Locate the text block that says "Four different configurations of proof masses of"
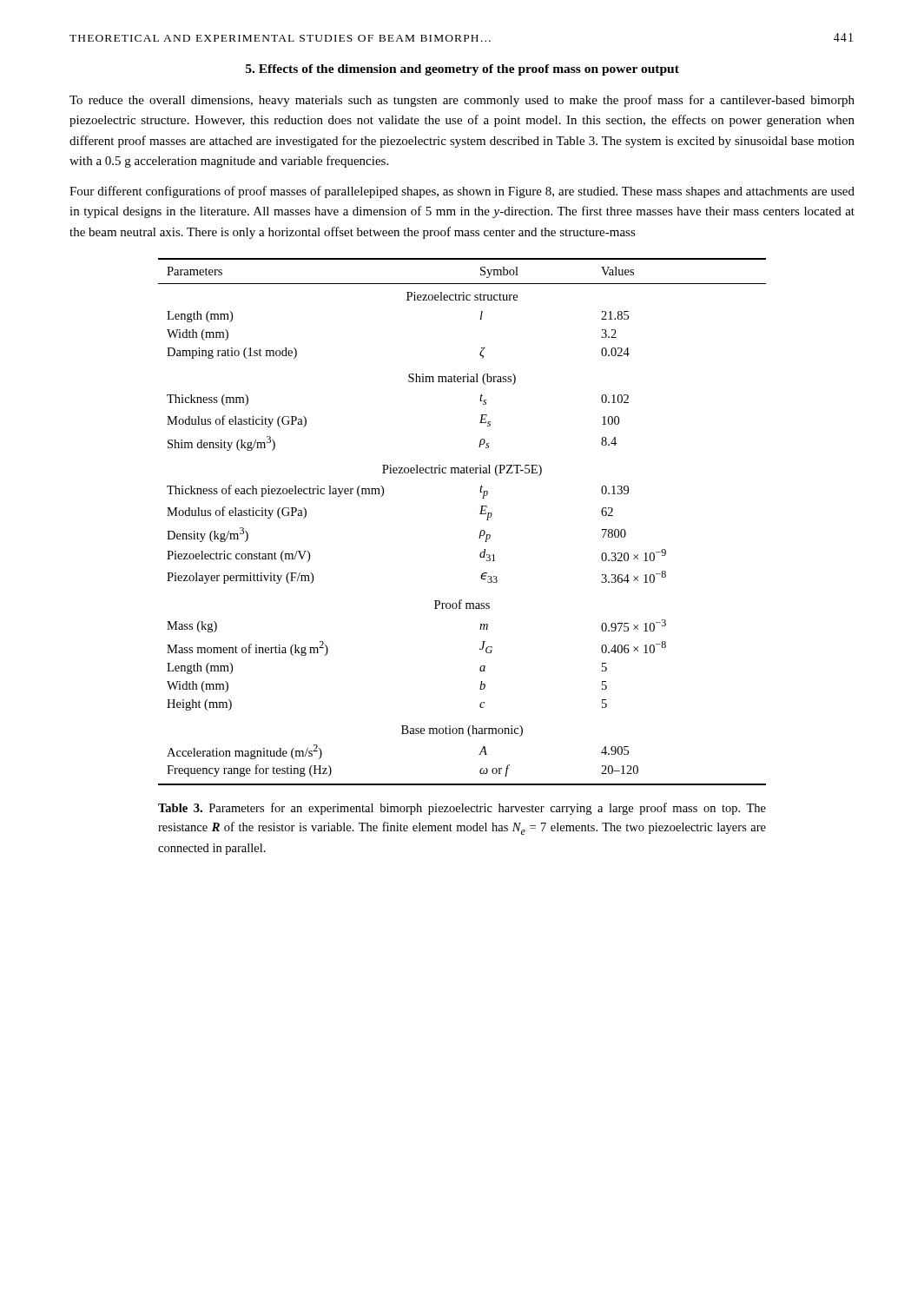The width and height of the screenshot is (924, 1303). 462,211
